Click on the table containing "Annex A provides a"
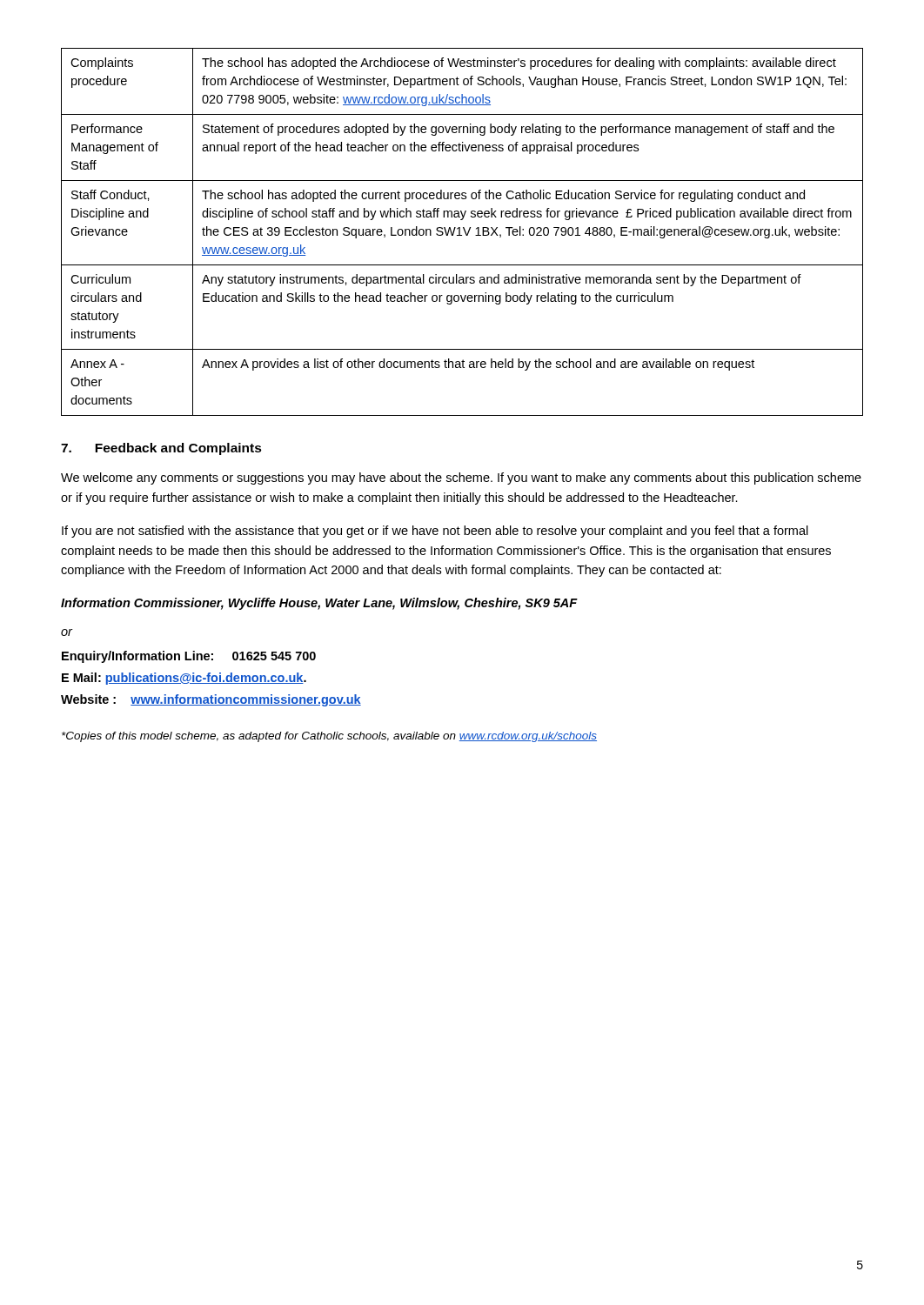 [462, 232]
